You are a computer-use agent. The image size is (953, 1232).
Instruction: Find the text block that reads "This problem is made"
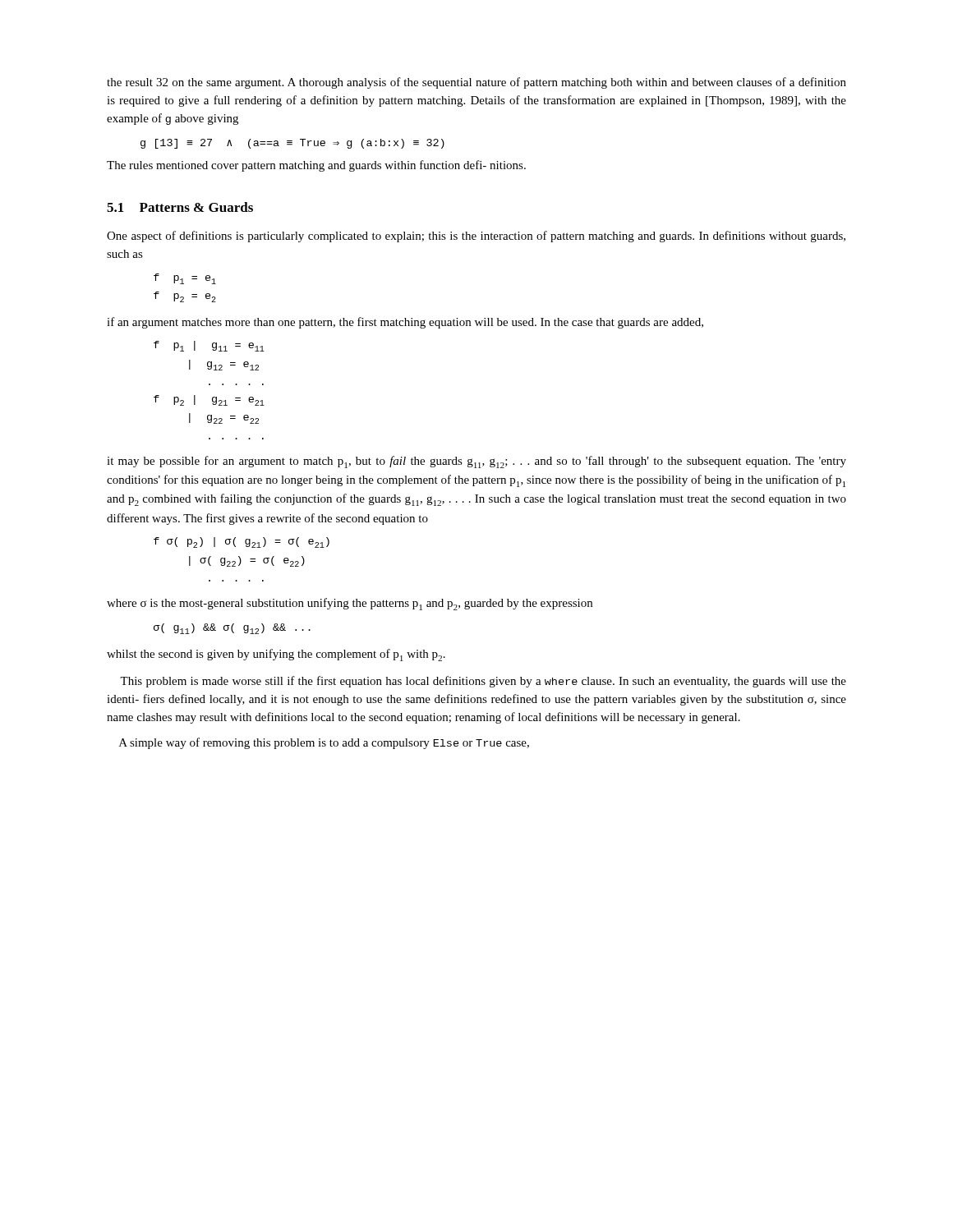tap(476, 700)
